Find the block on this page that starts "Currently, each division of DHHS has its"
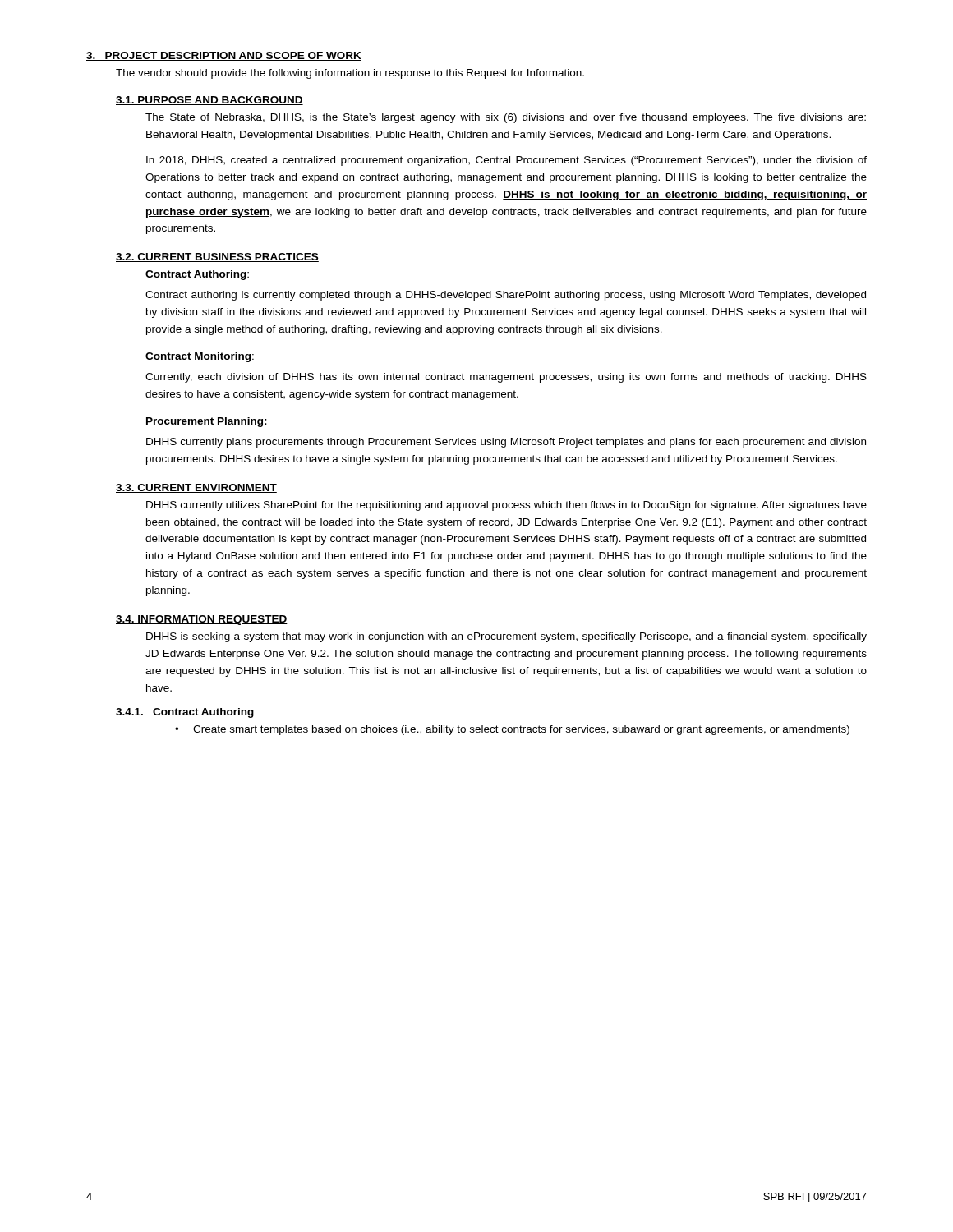Image resolution: width=953 pixels, height=1232 pixels. coord(506,385)
